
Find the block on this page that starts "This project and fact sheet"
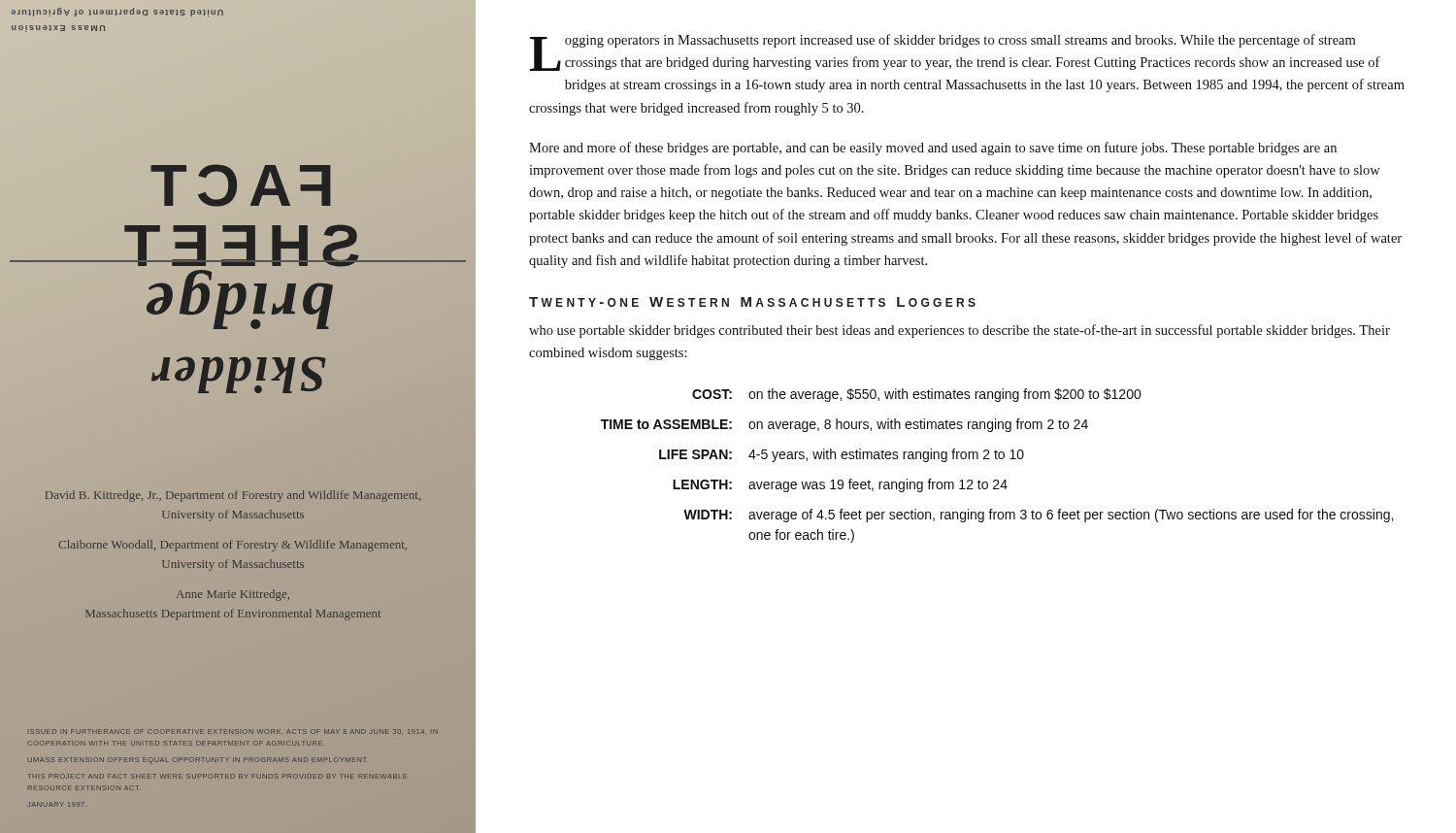[218, 782]
